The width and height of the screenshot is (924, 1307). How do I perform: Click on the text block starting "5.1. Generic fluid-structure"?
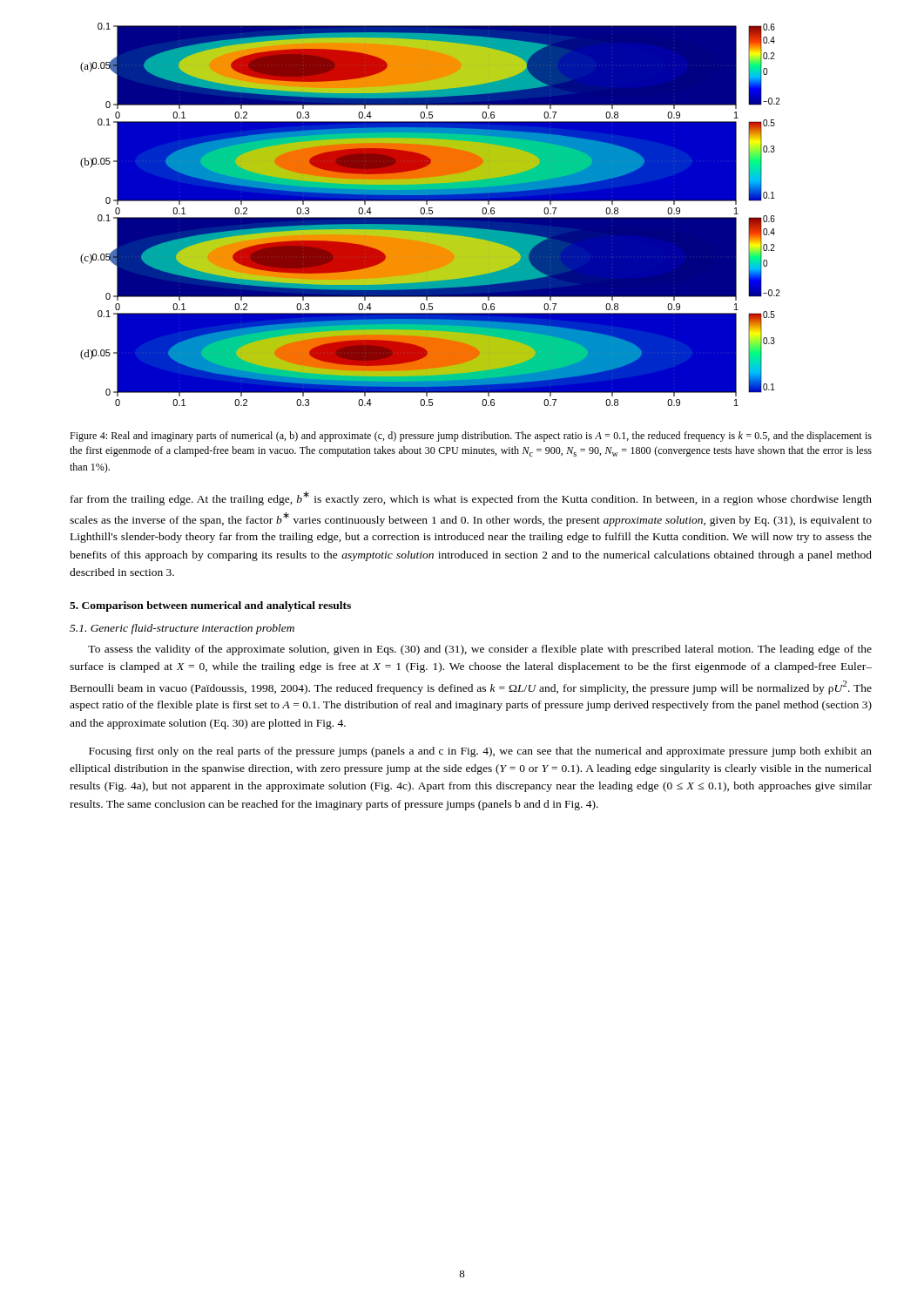pos(182,628)
